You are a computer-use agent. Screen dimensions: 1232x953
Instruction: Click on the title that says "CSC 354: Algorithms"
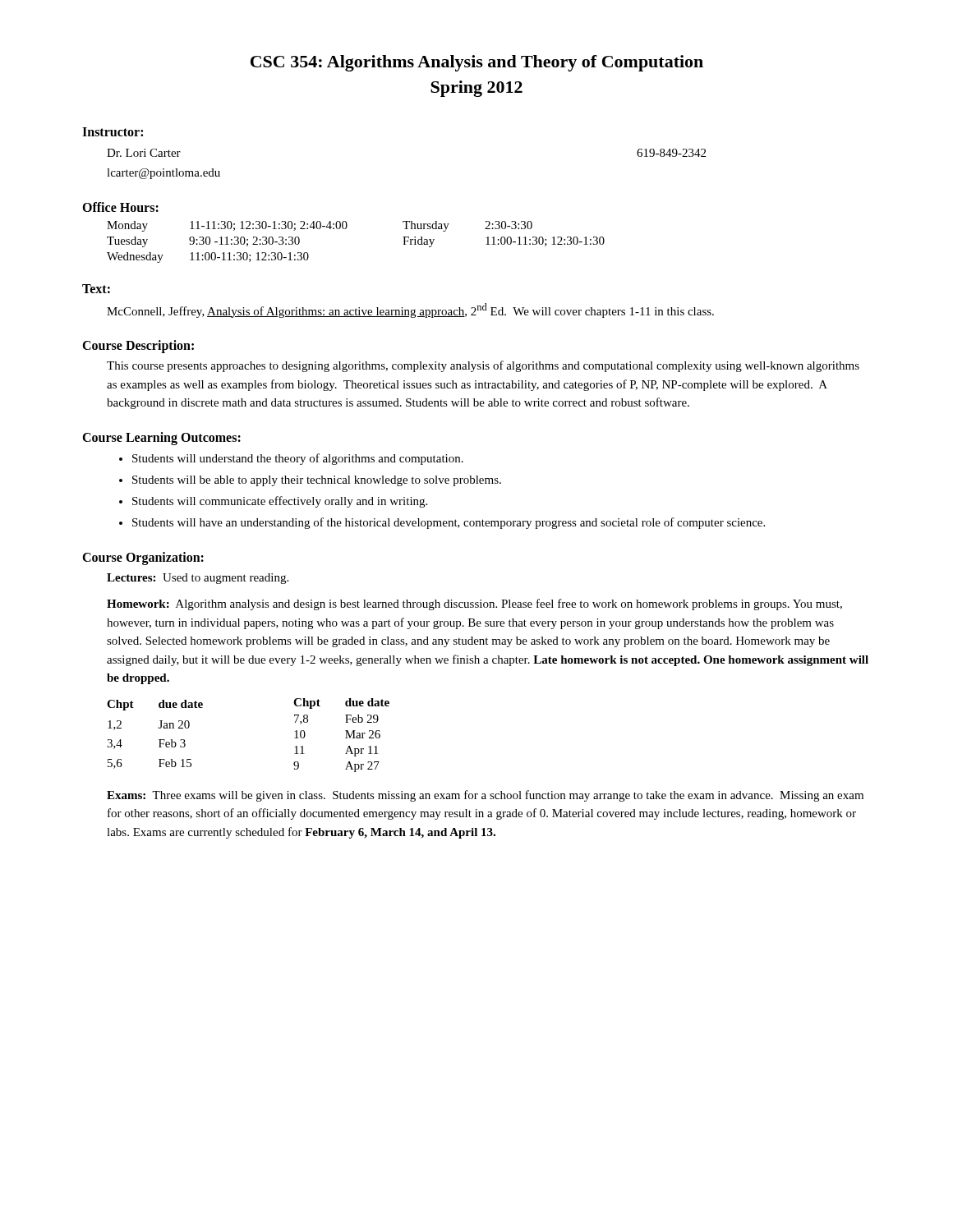coord(476,75)
